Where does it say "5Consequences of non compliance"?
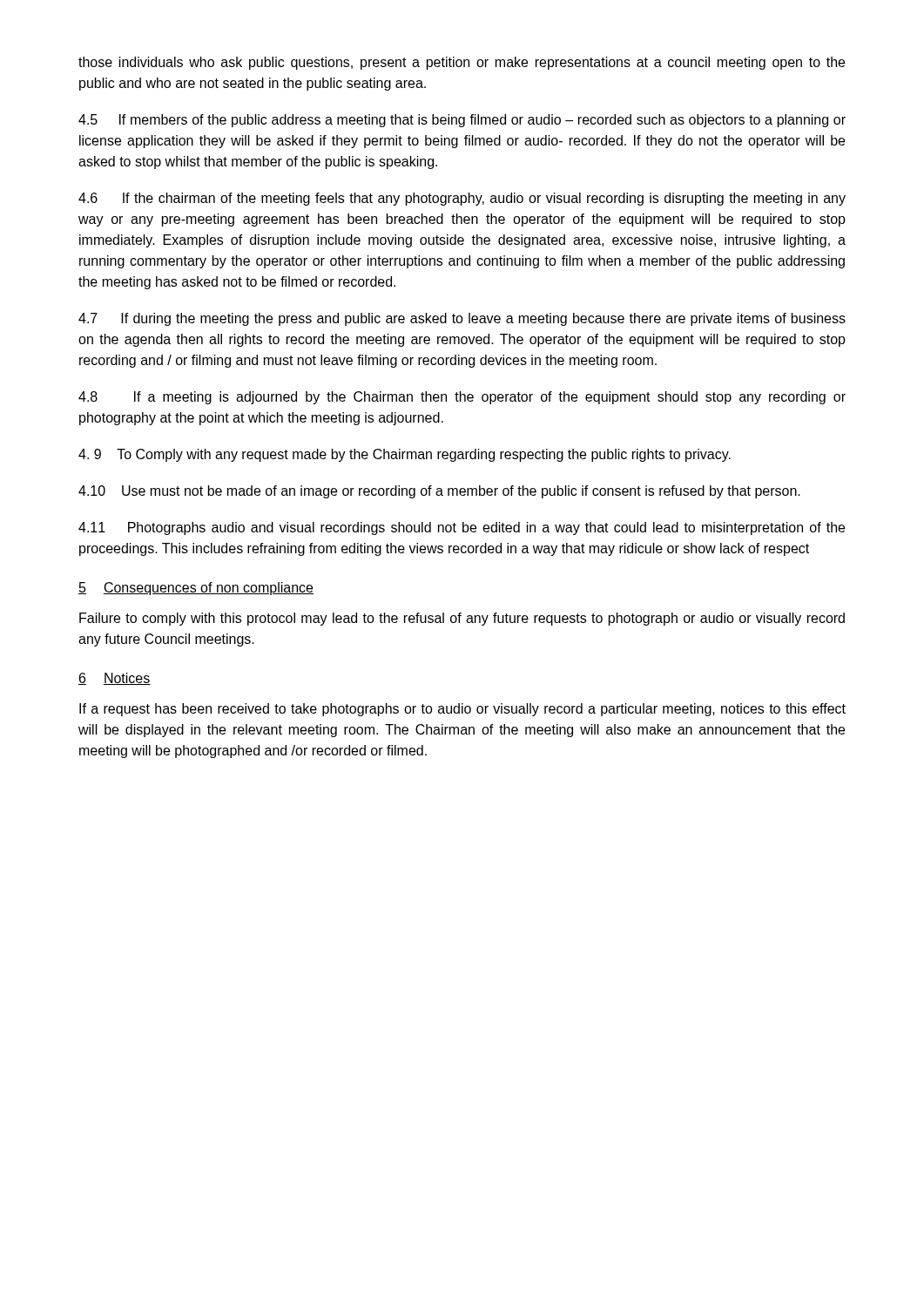This screenshot has width=924, height=1307. click(x=196, y=588)
